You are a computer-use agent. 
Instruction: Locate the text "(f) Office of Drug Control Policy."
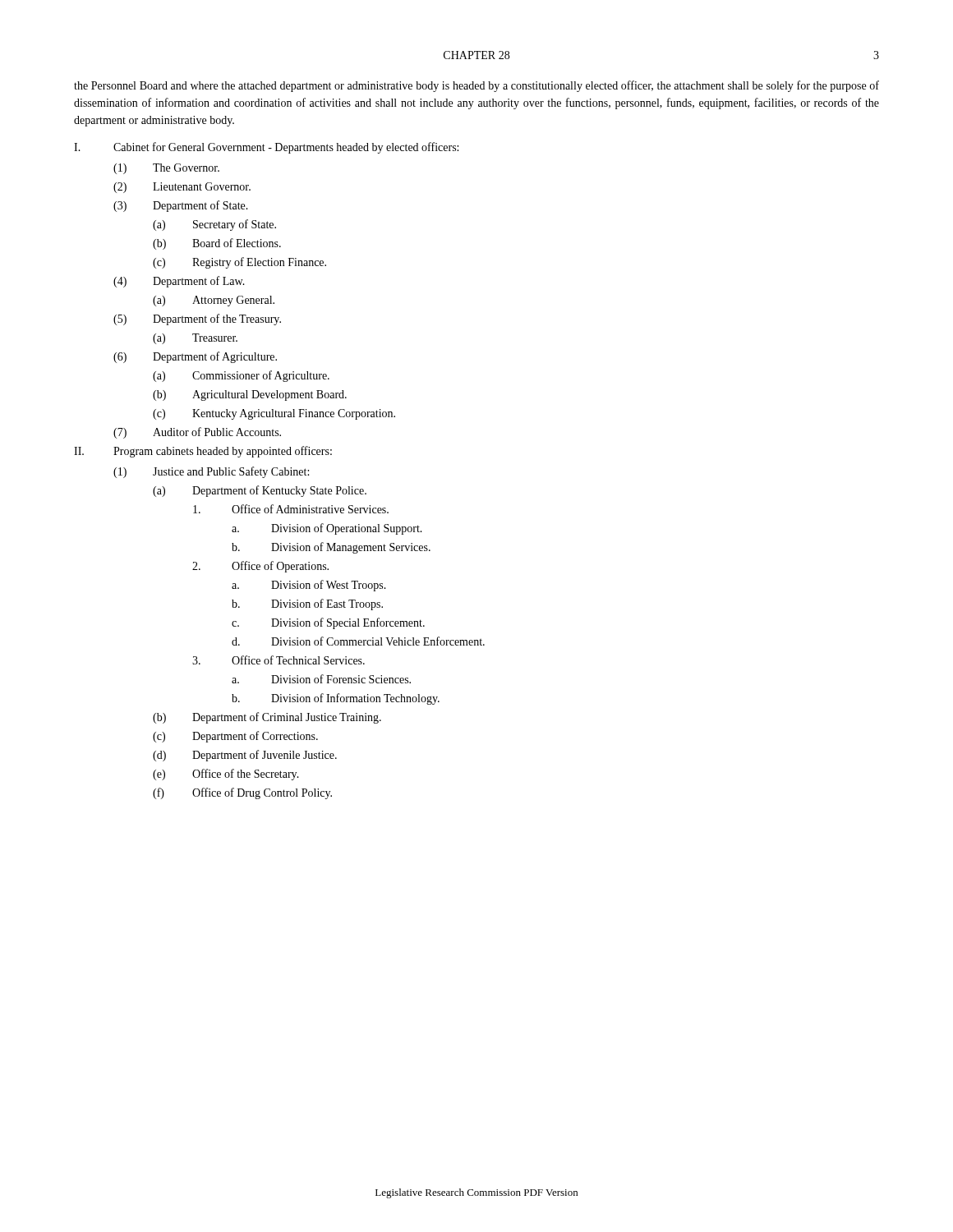[242, 793]
